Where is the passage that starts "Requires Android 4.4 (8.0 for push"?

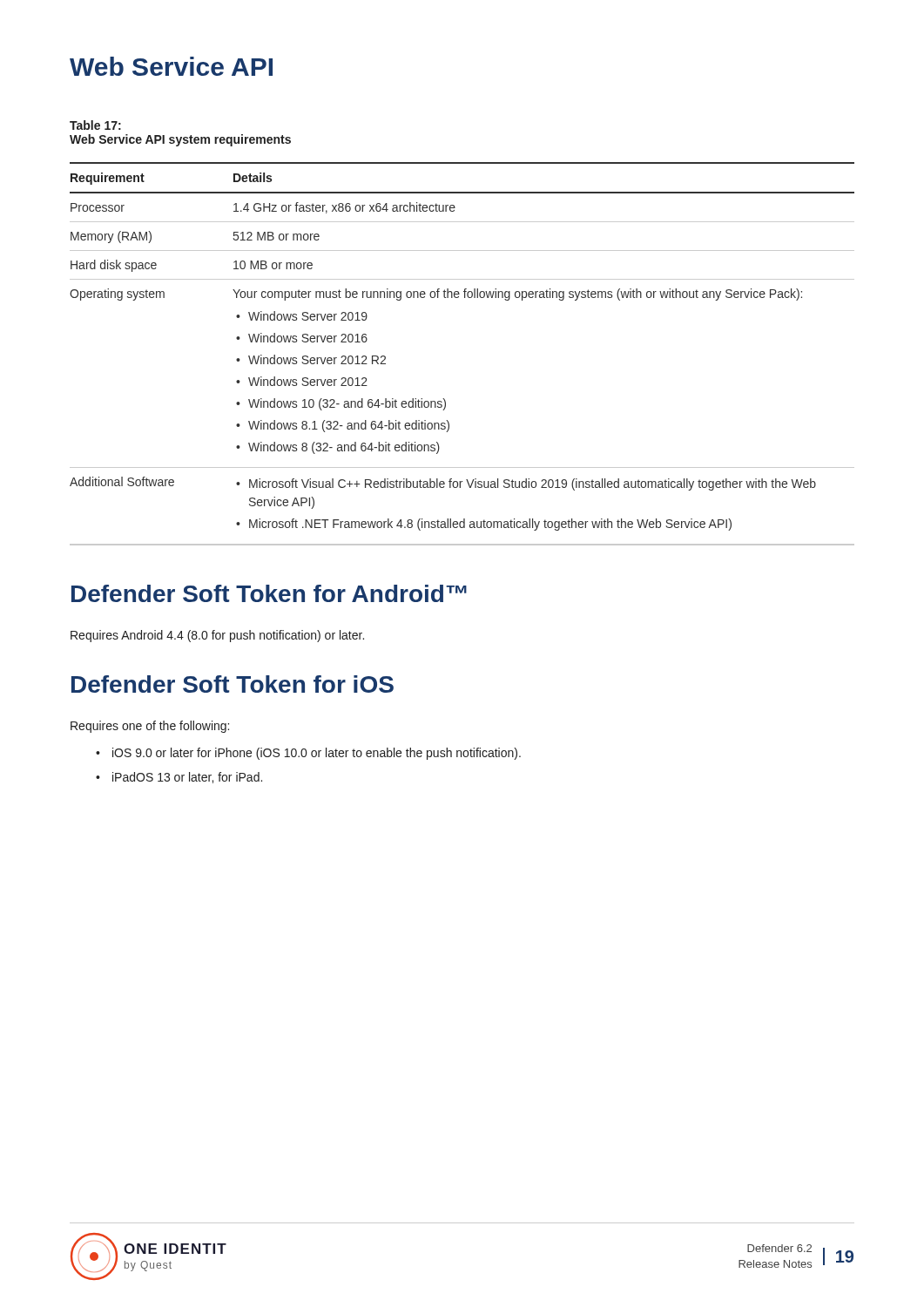pyautogui.click(x=217, y=636)
